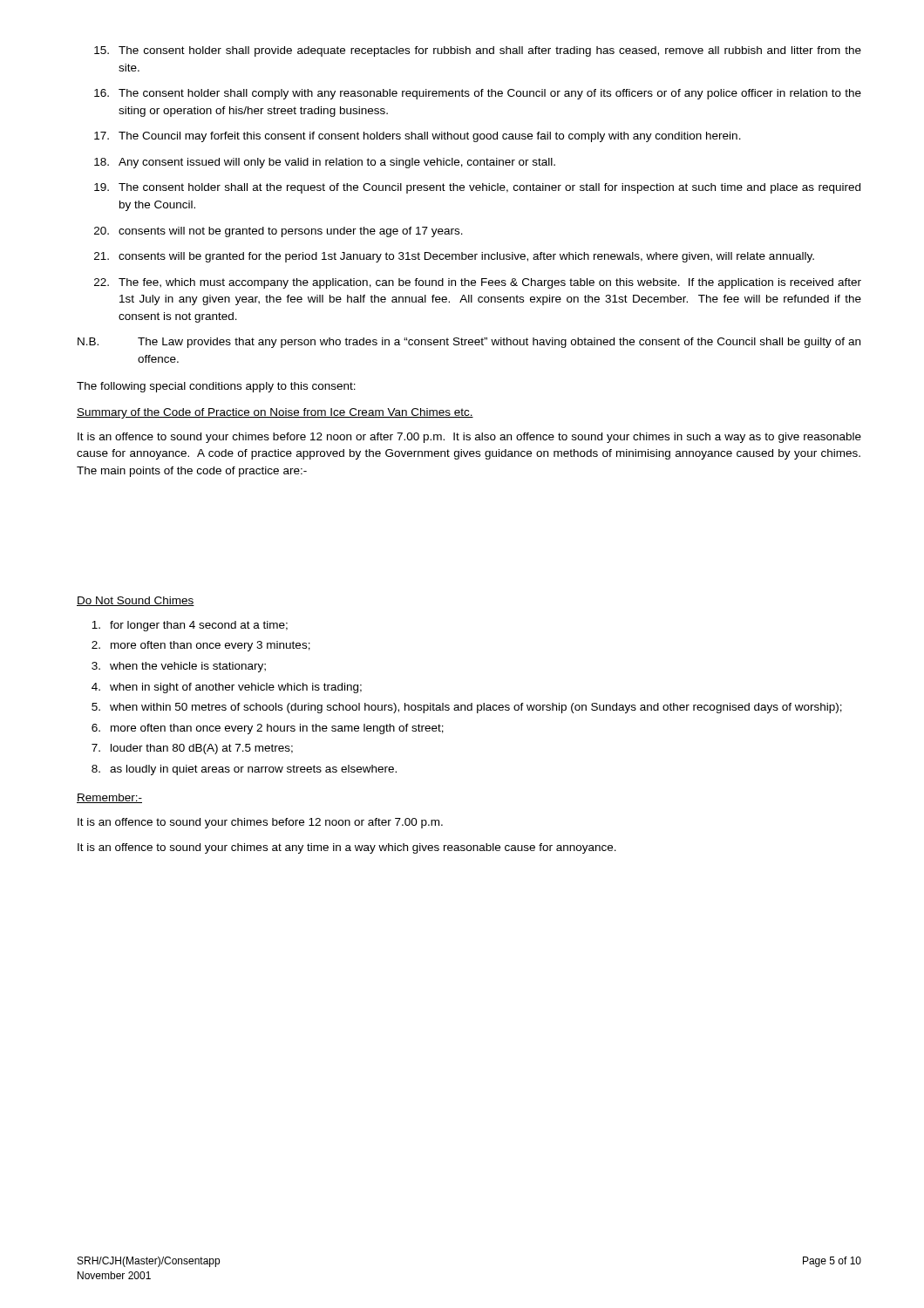Select the element starting "15. The consent holder shall provide adequate"

[x=469, y=59]
